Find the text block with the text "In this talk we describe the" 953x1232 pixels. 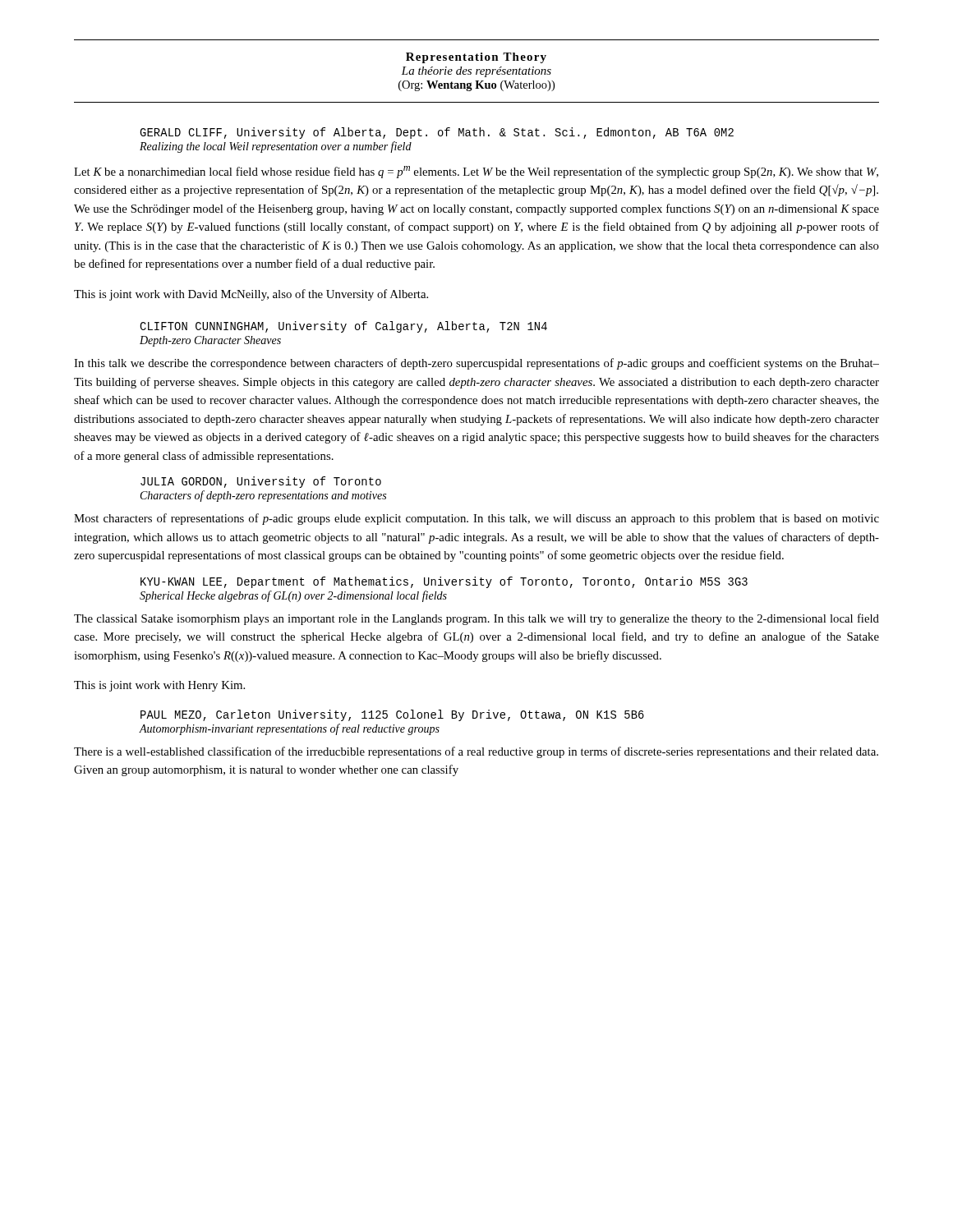click(x=476, y=409)
